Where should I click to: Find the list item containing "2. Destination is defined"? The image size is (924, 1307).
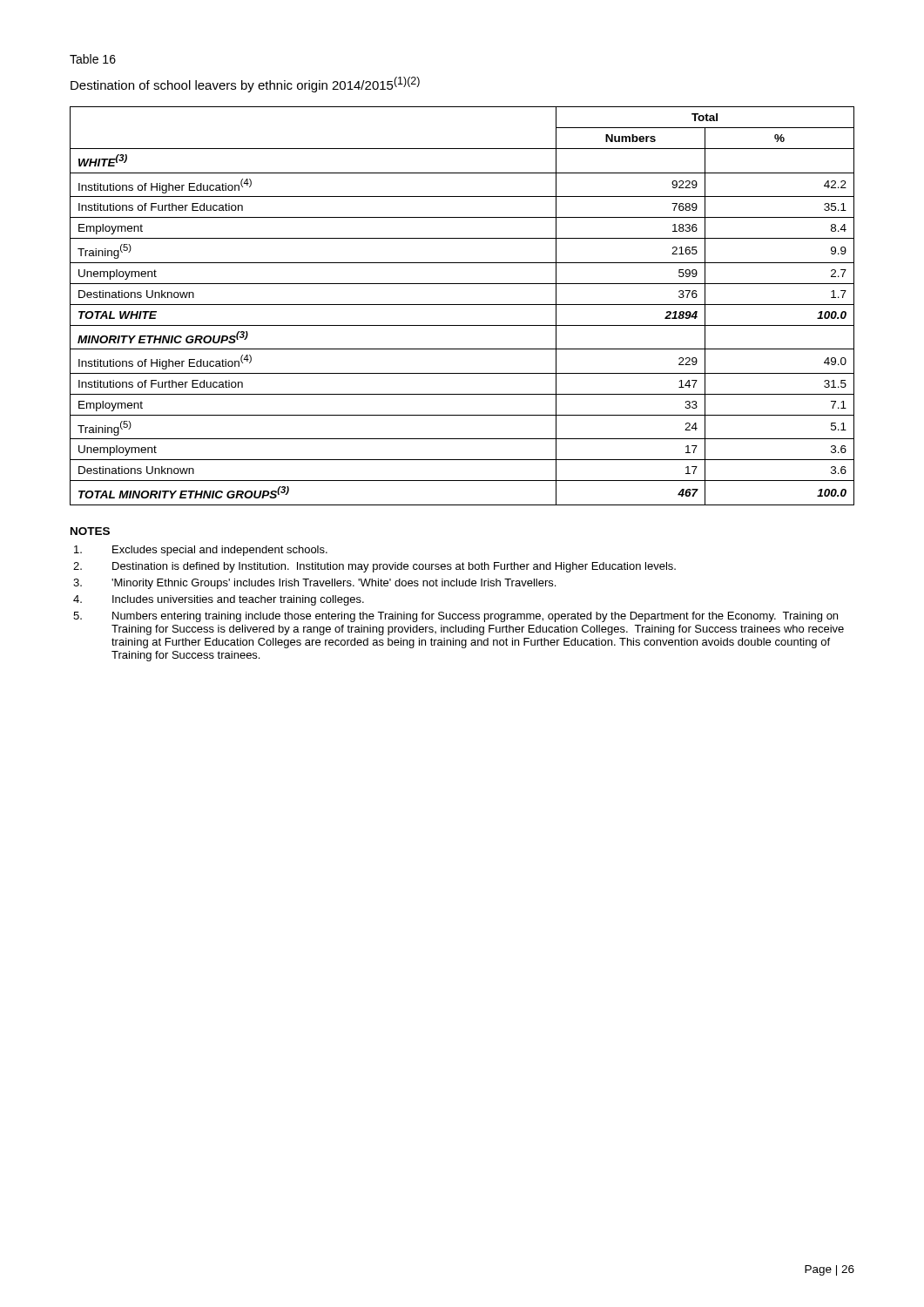(x=462, y=565)
